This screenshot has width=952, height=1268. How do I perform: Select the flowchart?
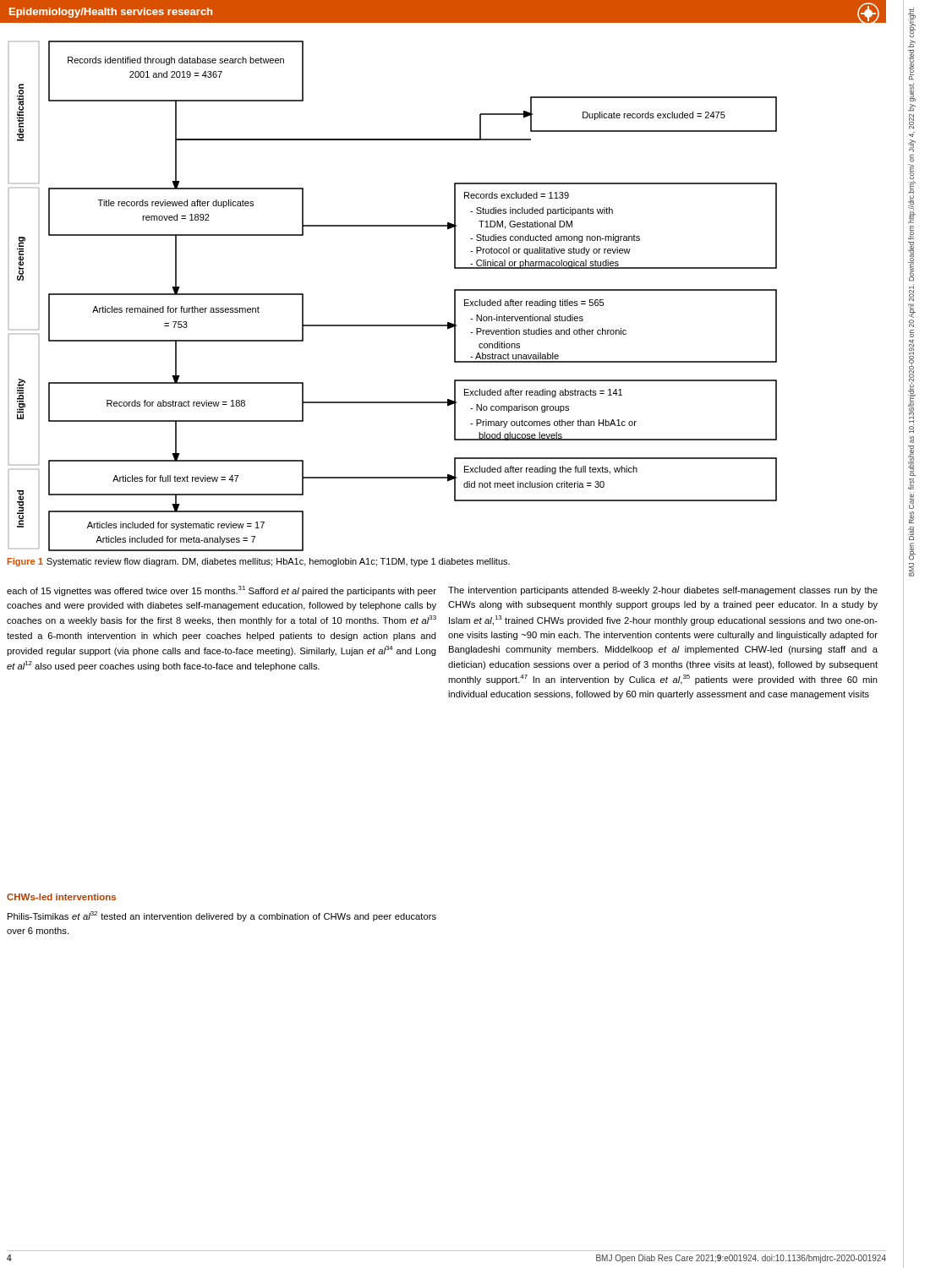(450, 293)
